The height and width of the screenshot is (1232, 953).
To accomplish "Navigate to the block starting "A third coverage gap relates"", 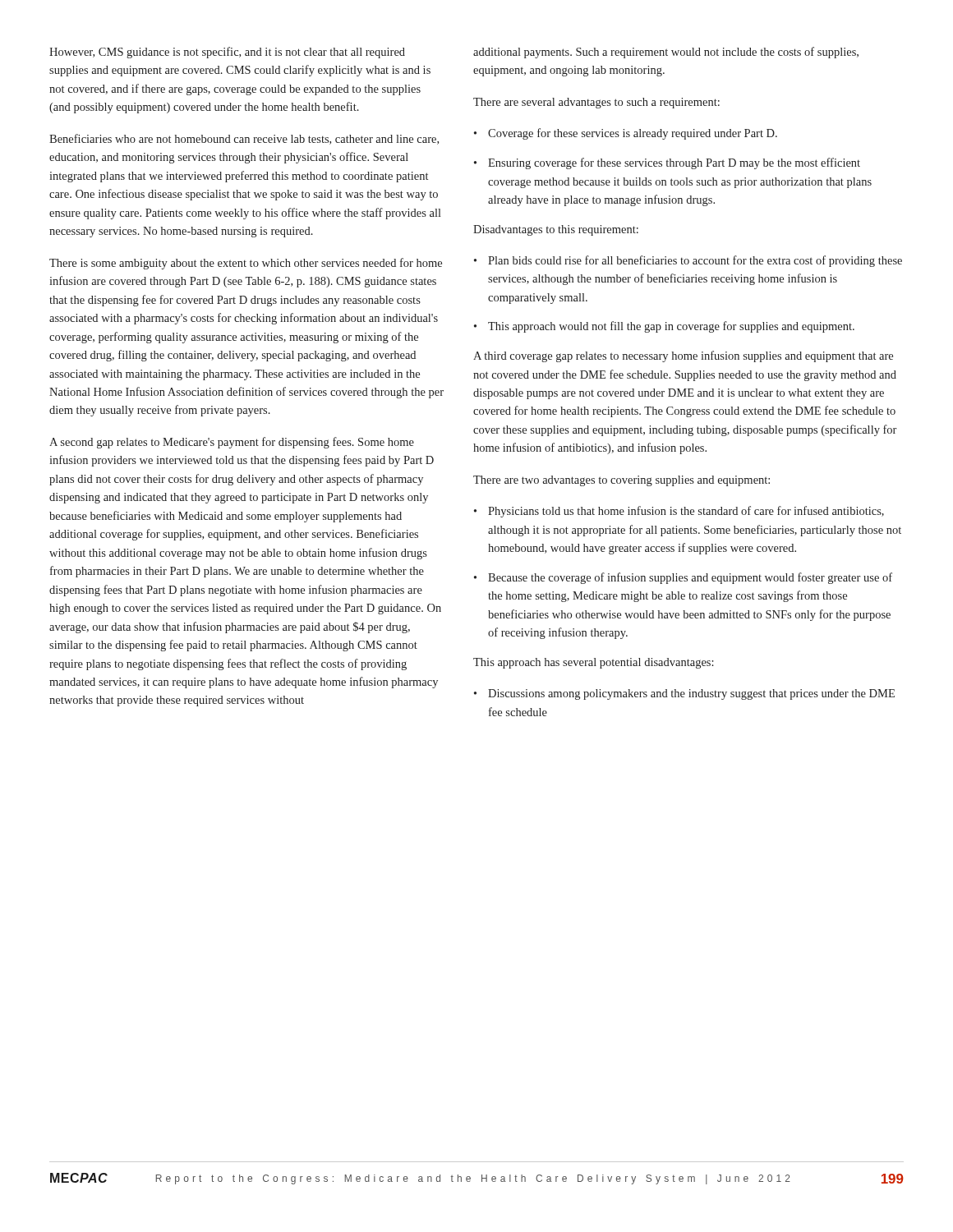I will click(x=685, y=402).
